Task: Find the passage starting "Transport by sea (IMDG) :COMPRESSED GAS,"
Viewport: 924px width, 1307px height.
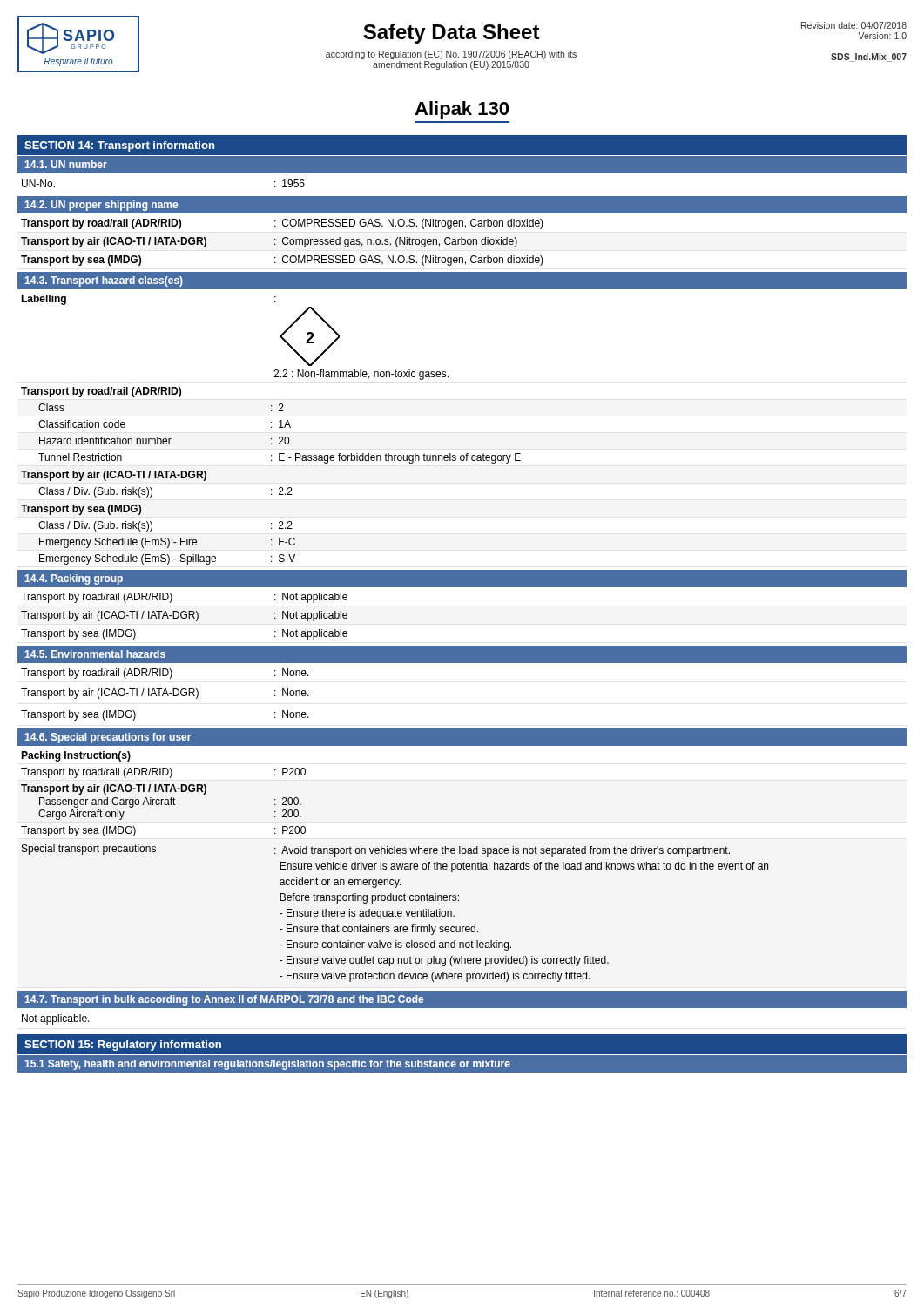Action: click(282, 260)
